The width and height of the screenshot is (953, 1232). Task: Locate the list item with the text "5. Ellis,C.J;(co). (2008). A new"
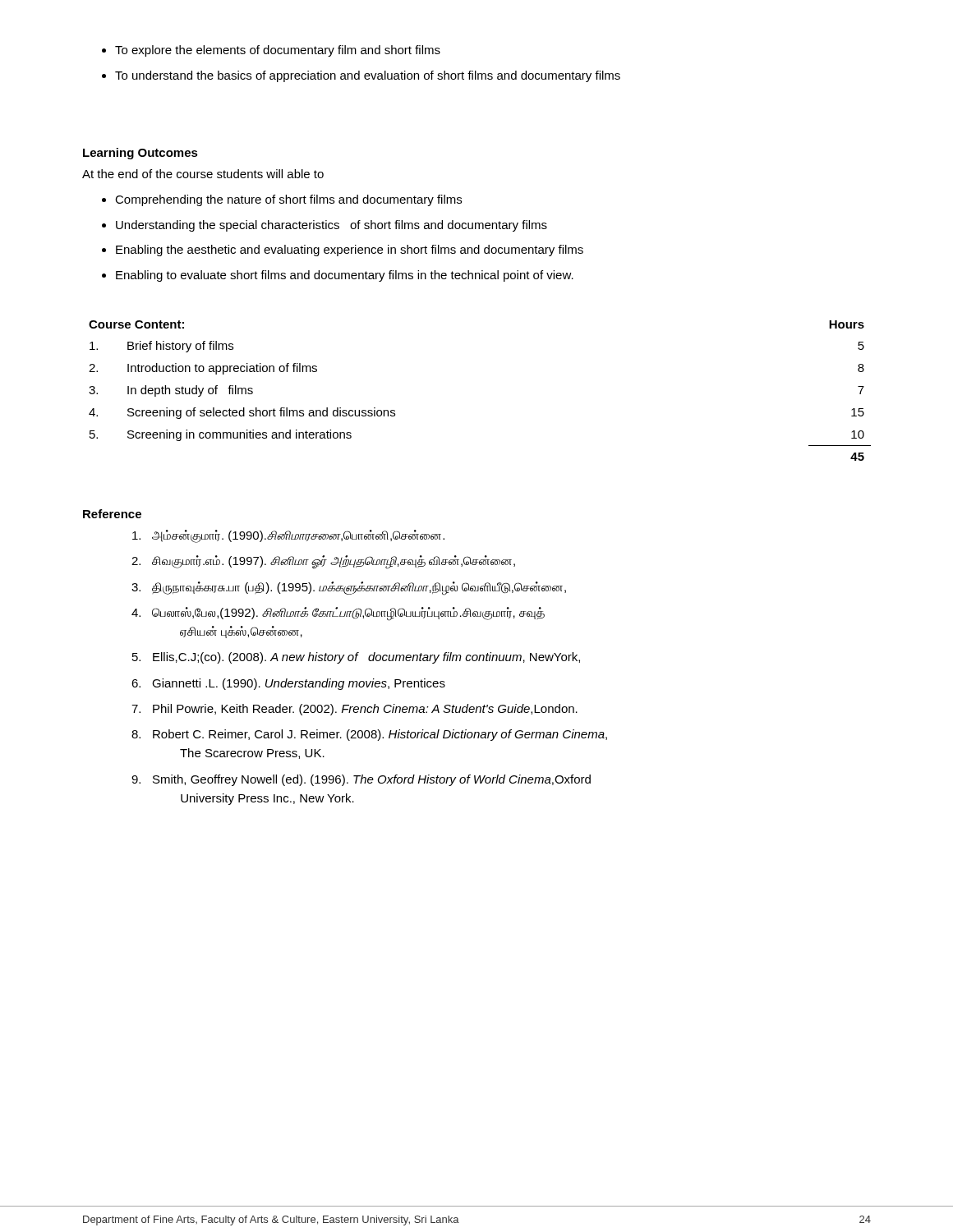point(356,657)
